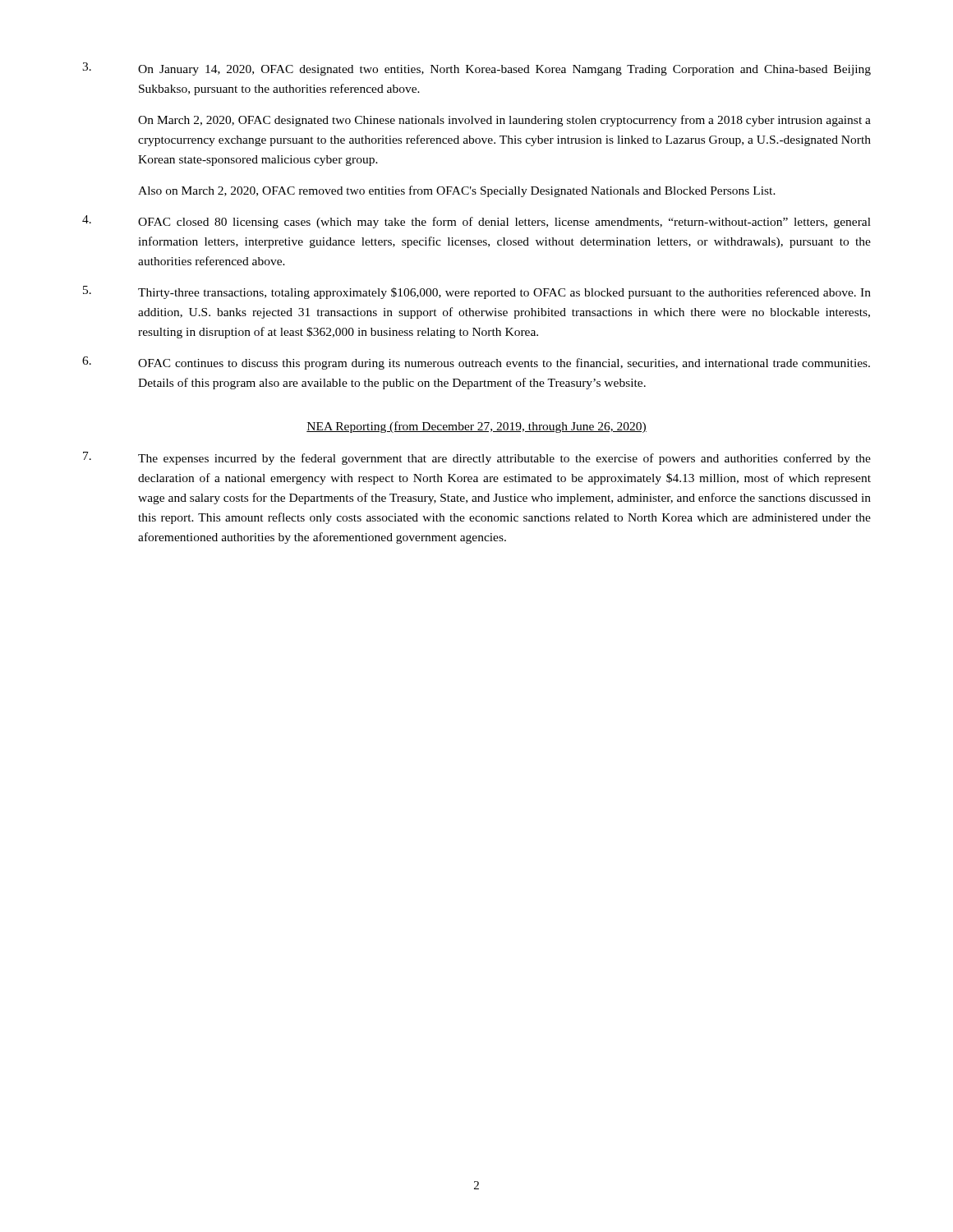Click on the region starting "NEA Reporting (from December 27,"

(x=476, y=426)
